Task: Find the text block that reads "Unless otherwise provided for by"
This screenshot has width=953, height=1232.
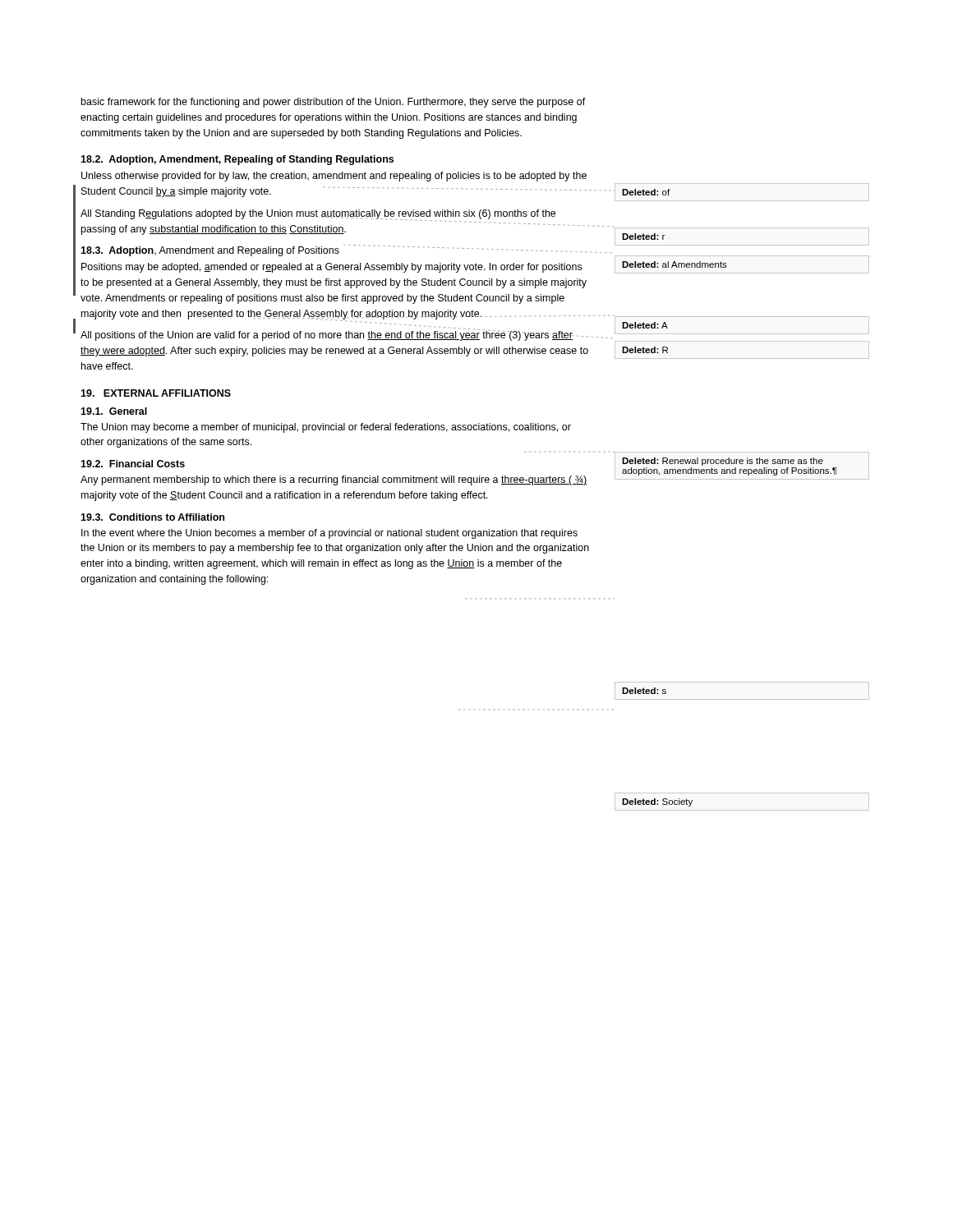Action: tap(334, 184)
